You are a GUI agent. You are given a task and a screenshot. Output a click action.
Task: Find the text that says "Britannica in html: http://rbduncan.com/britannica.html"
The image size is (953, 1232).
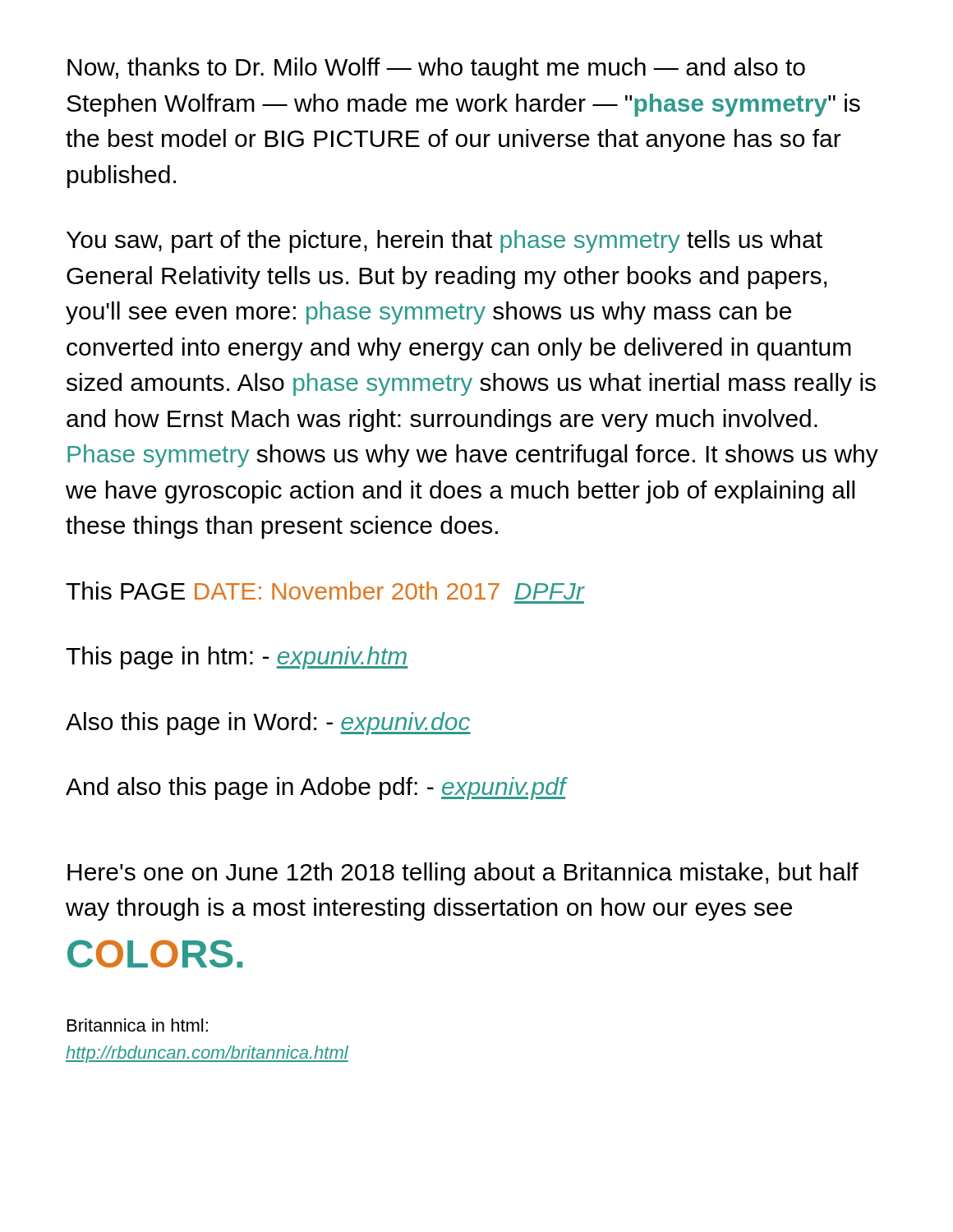tap(207, 1039)
